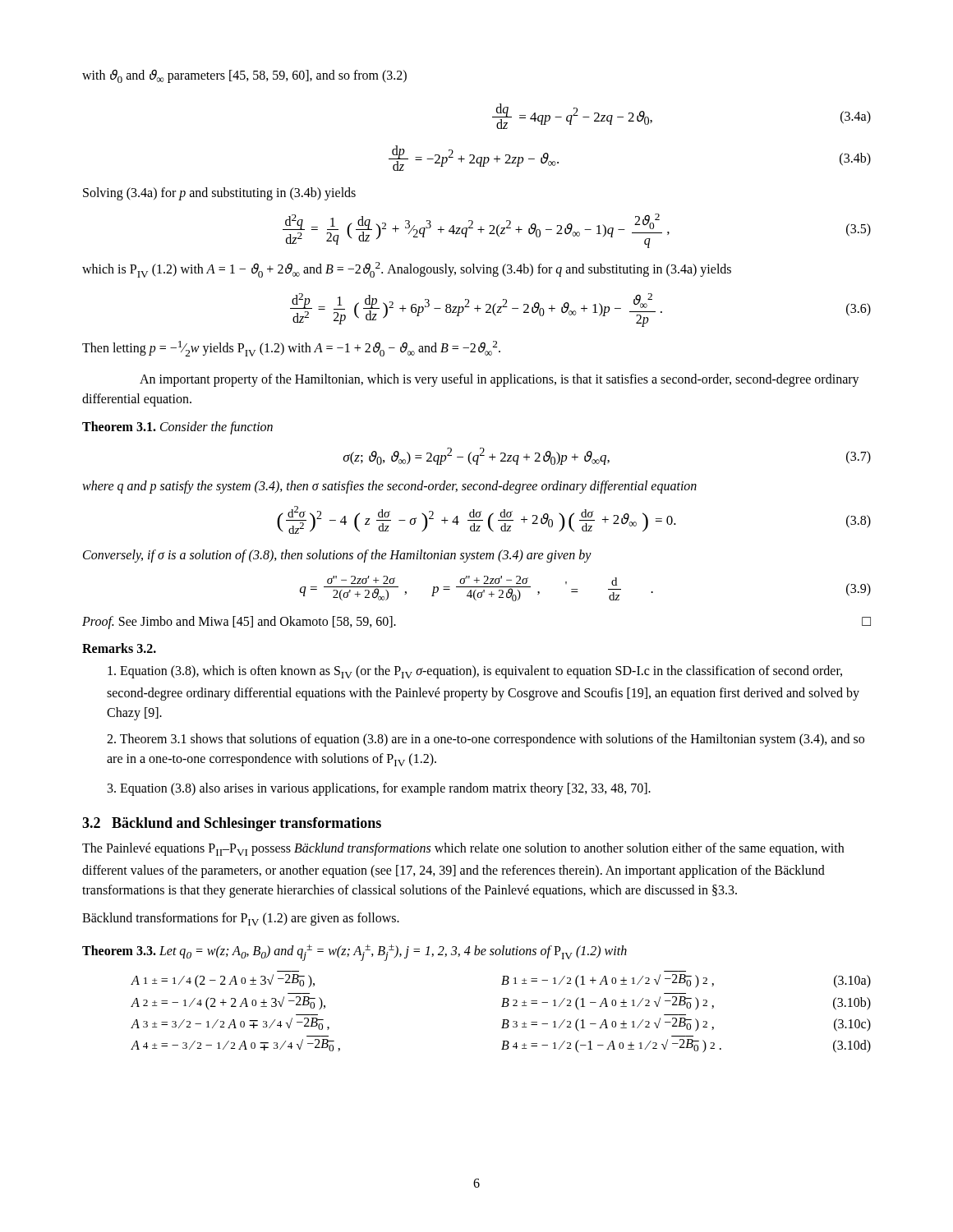Find the formula that reads "( d2σ dz2 )2 − 4 ( z"
The width and height of the screenshot is (953, 1232).
pos(476,521)
